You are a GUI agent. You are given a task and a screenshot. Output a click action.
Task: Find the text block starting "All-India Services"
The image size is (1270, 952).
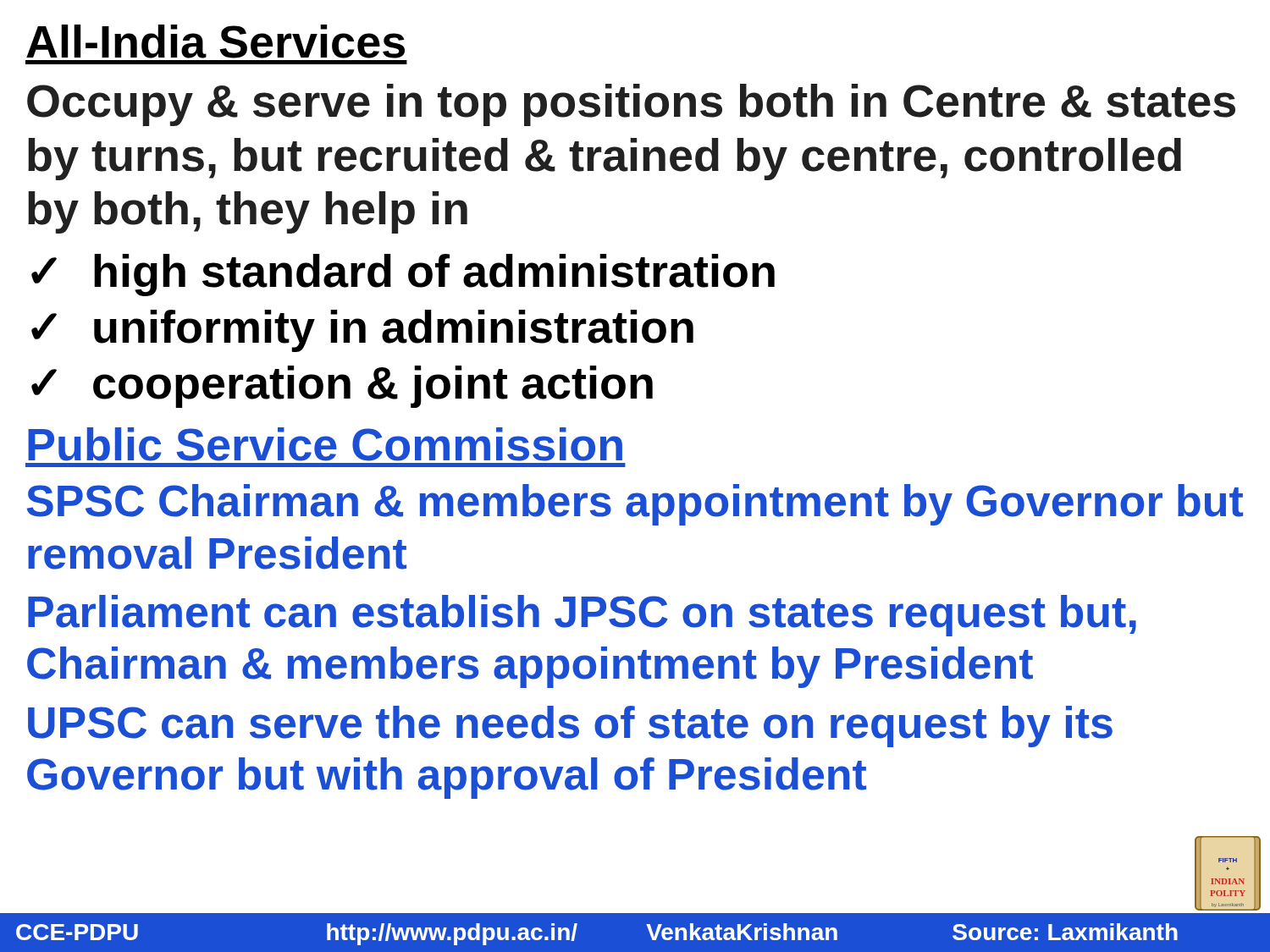coord(216,41)
